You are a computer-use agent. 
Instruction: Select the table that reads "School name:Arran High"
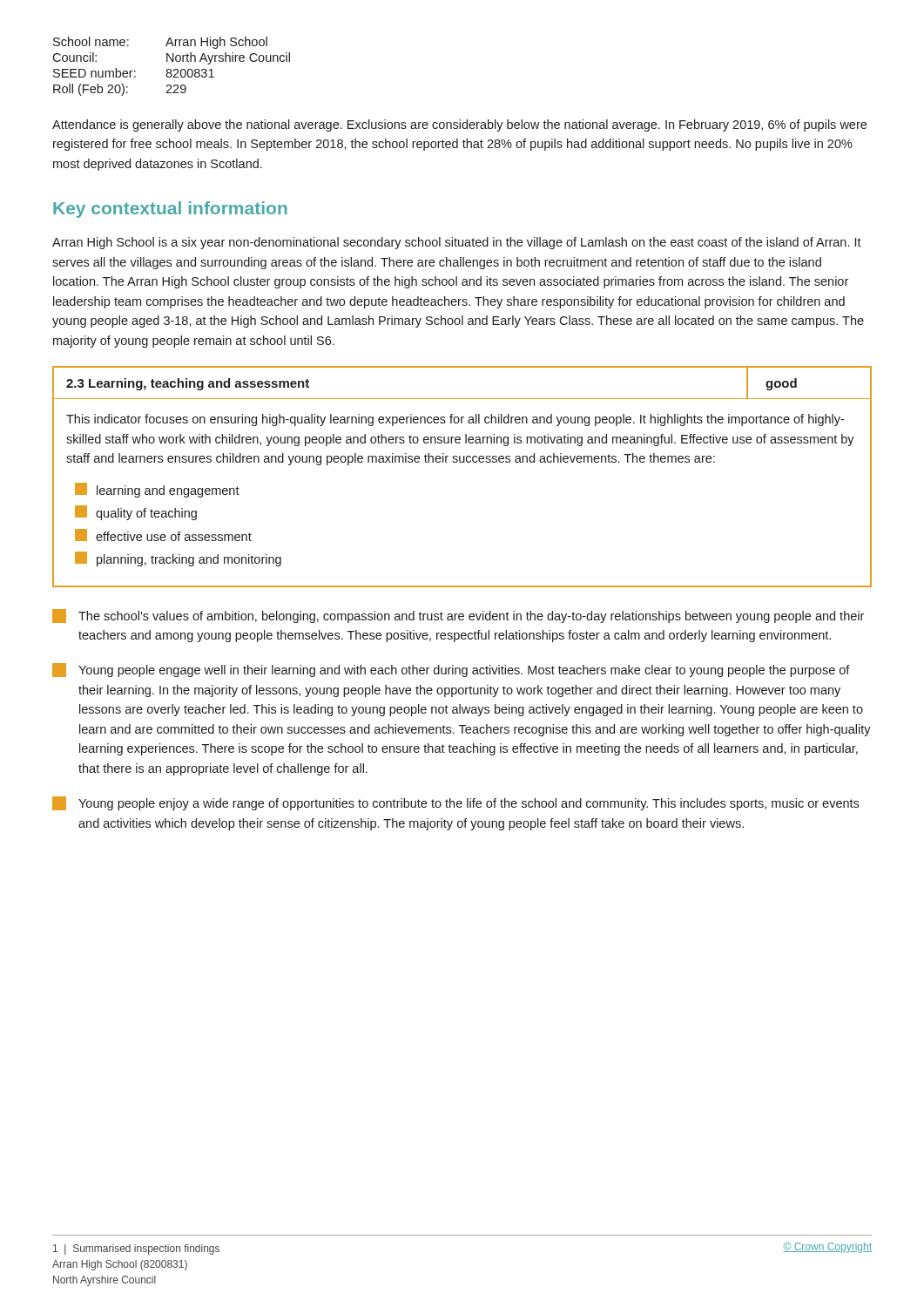(462, 65)
